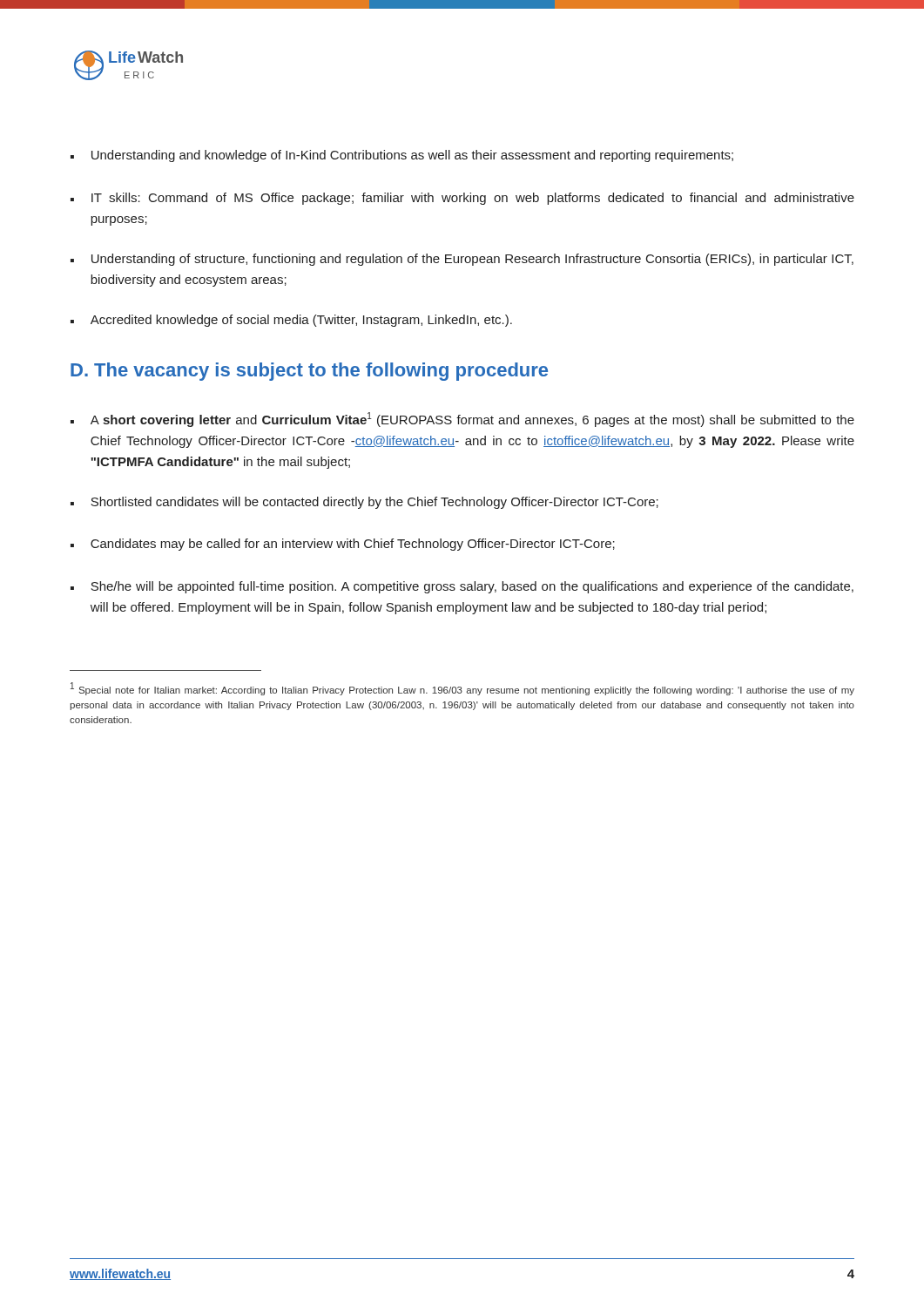Find the text starting "1 Special note for Italian market:"
Screen dimensions: 1307x924
pyautogui.click(x=462, y=703)
